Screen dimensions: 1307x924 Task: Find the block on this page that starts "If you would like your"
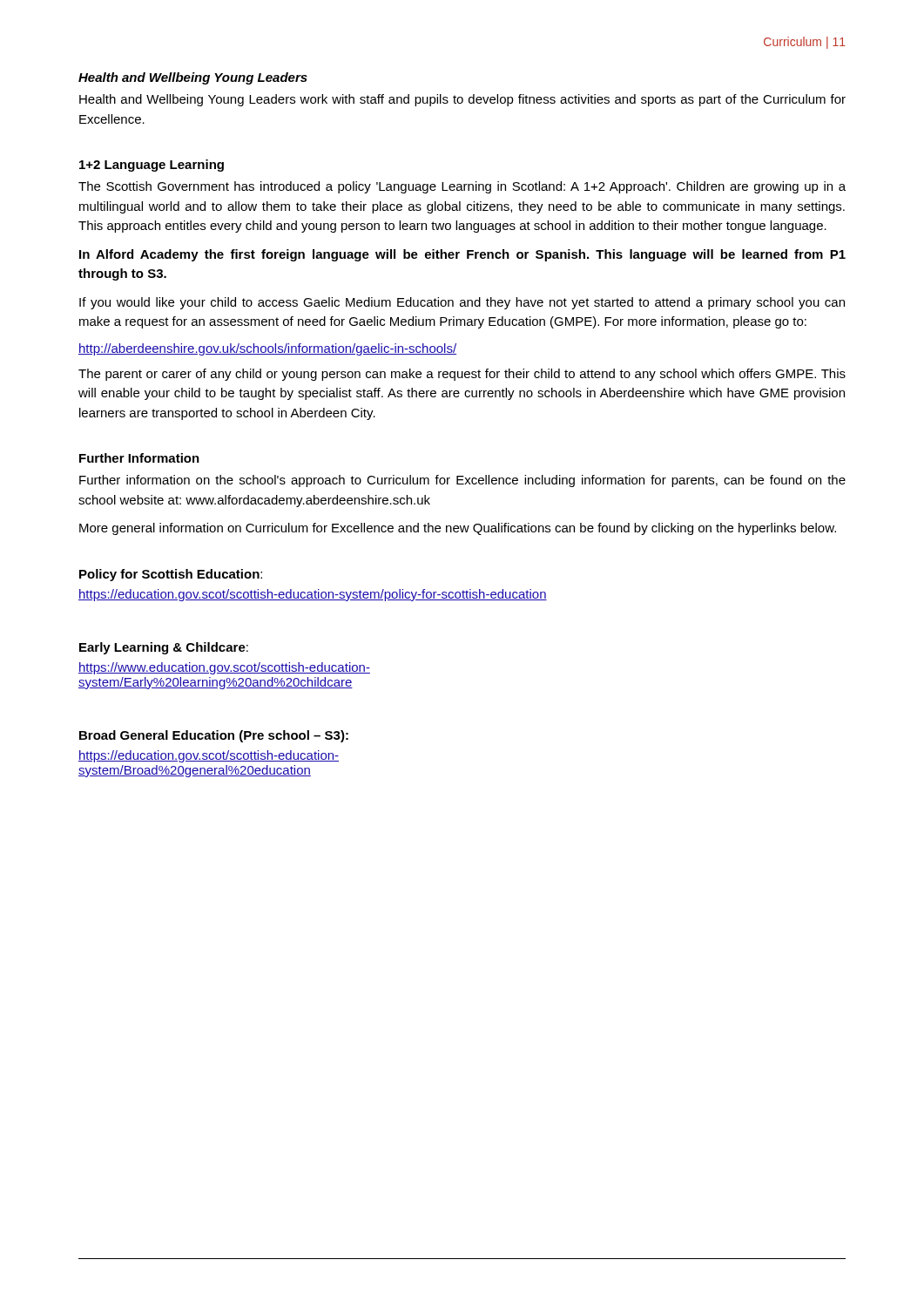pos(462,312)
